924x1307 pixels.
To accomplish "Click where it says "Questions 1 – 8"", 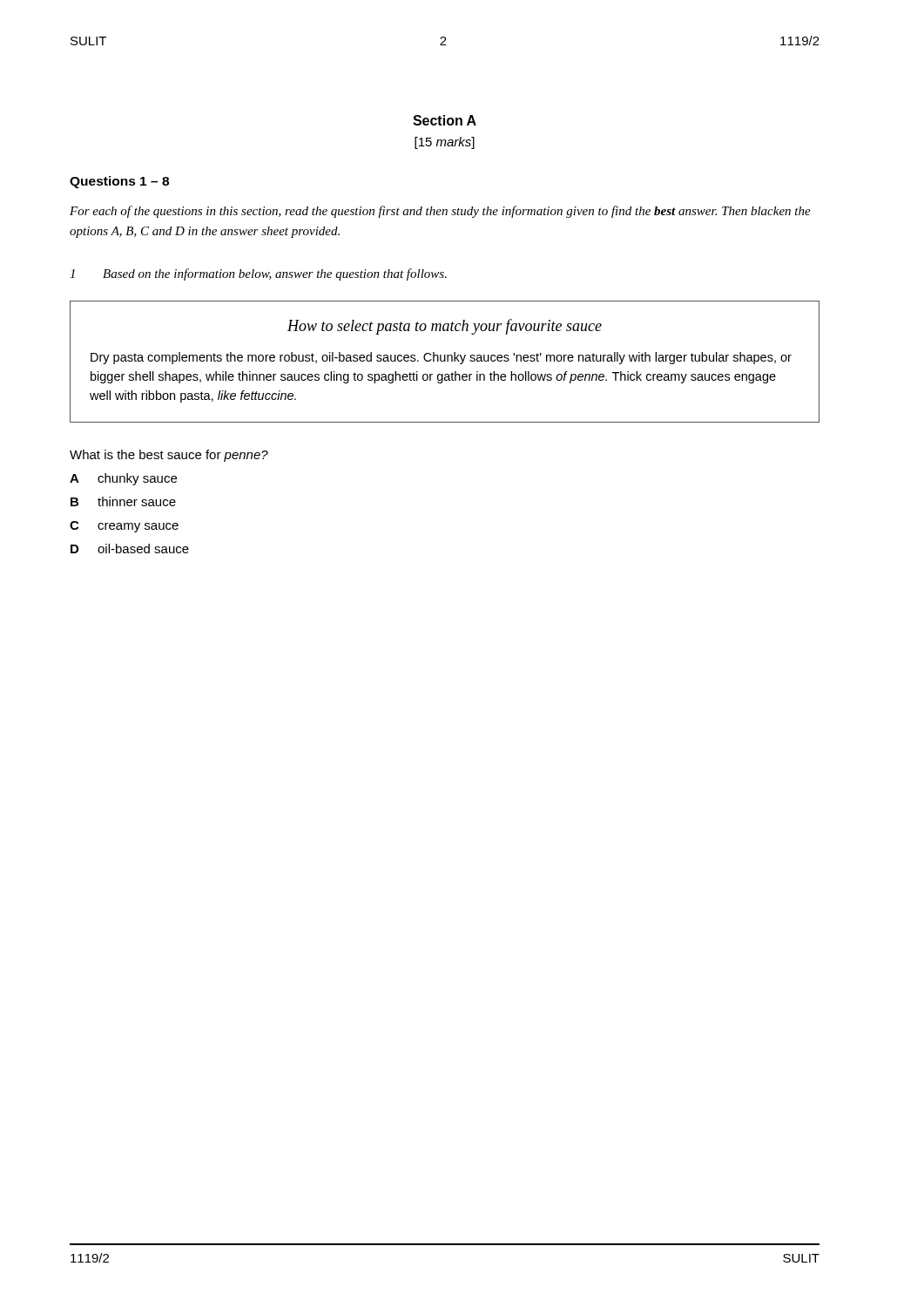I will (x=120, y=181).
